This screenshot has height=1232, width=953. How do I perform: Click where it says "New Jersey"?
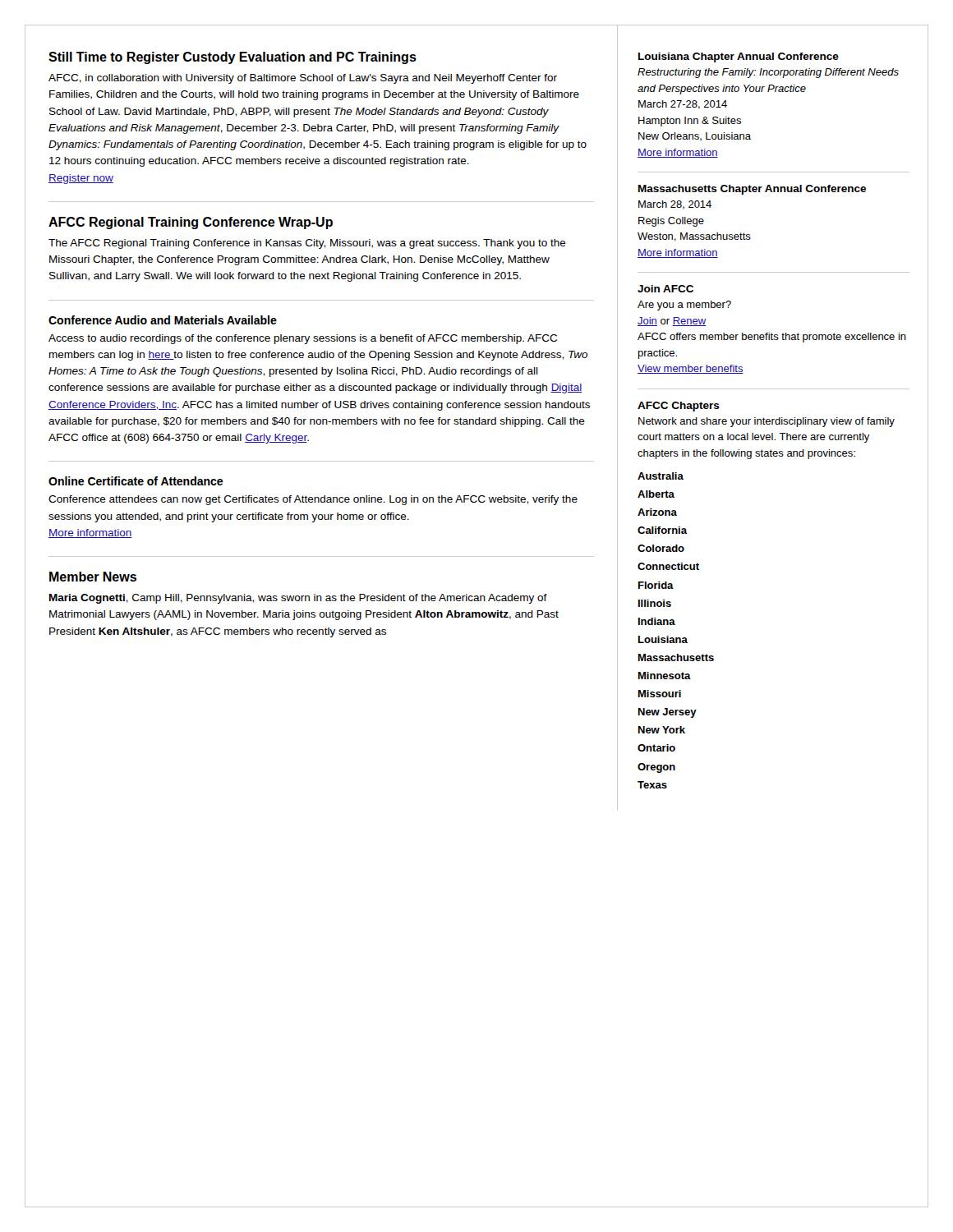pyautogui.click(x=667, y=712)
